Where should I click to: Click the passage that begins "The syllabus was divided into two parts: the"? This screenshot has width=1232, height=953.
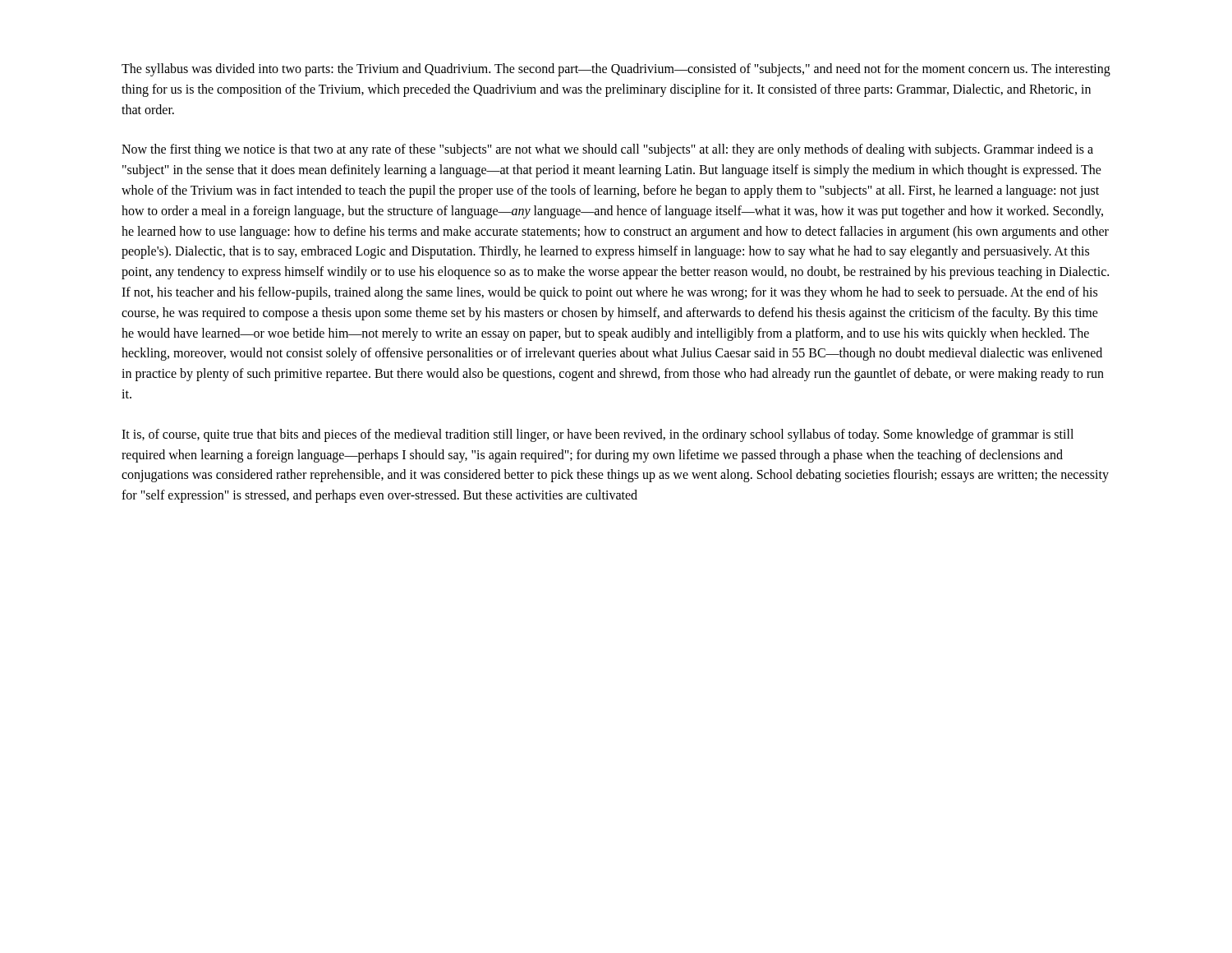pyautogui.click(x=616, y=89)
